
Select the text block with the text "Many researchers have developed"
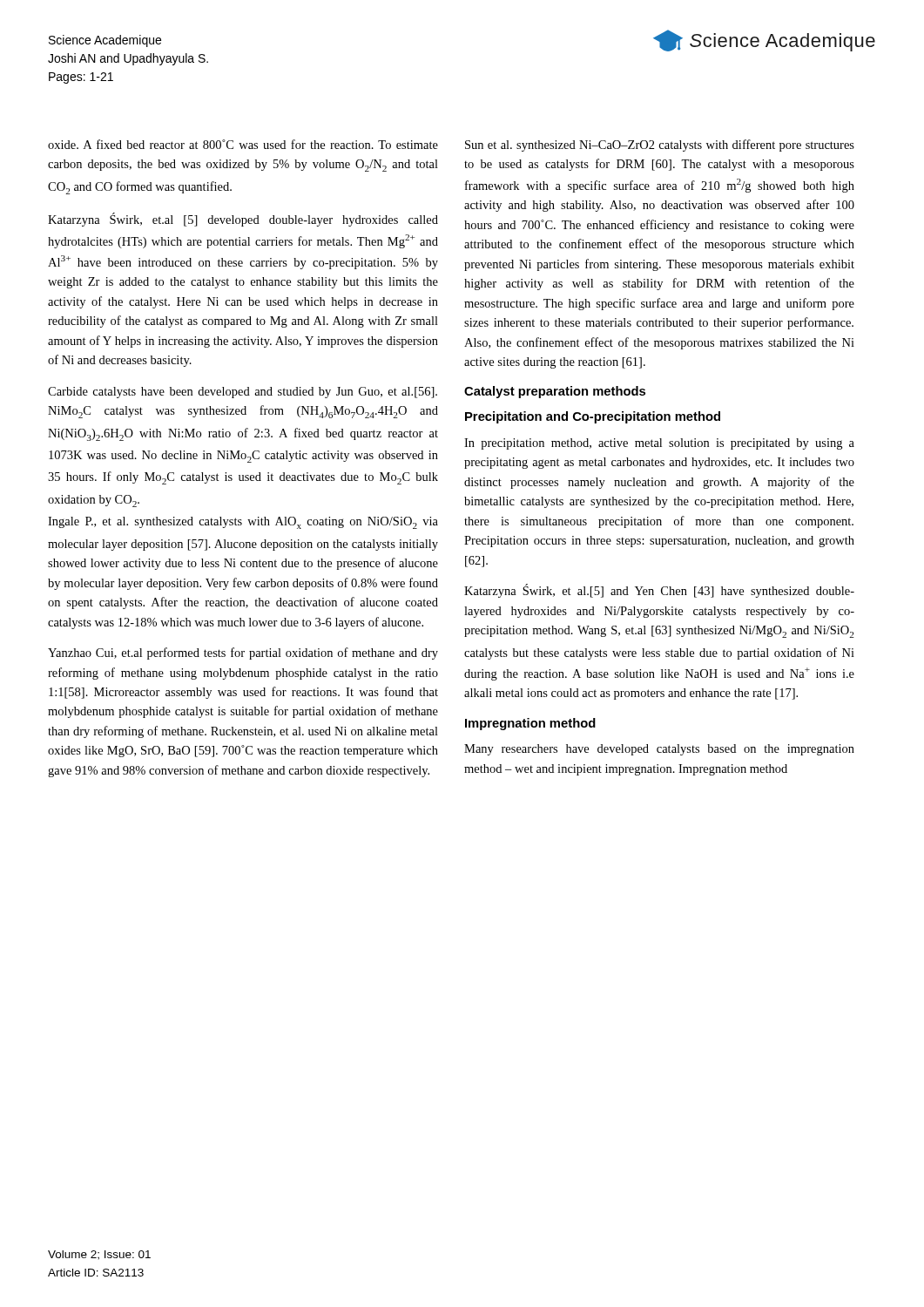click(659, 759)
